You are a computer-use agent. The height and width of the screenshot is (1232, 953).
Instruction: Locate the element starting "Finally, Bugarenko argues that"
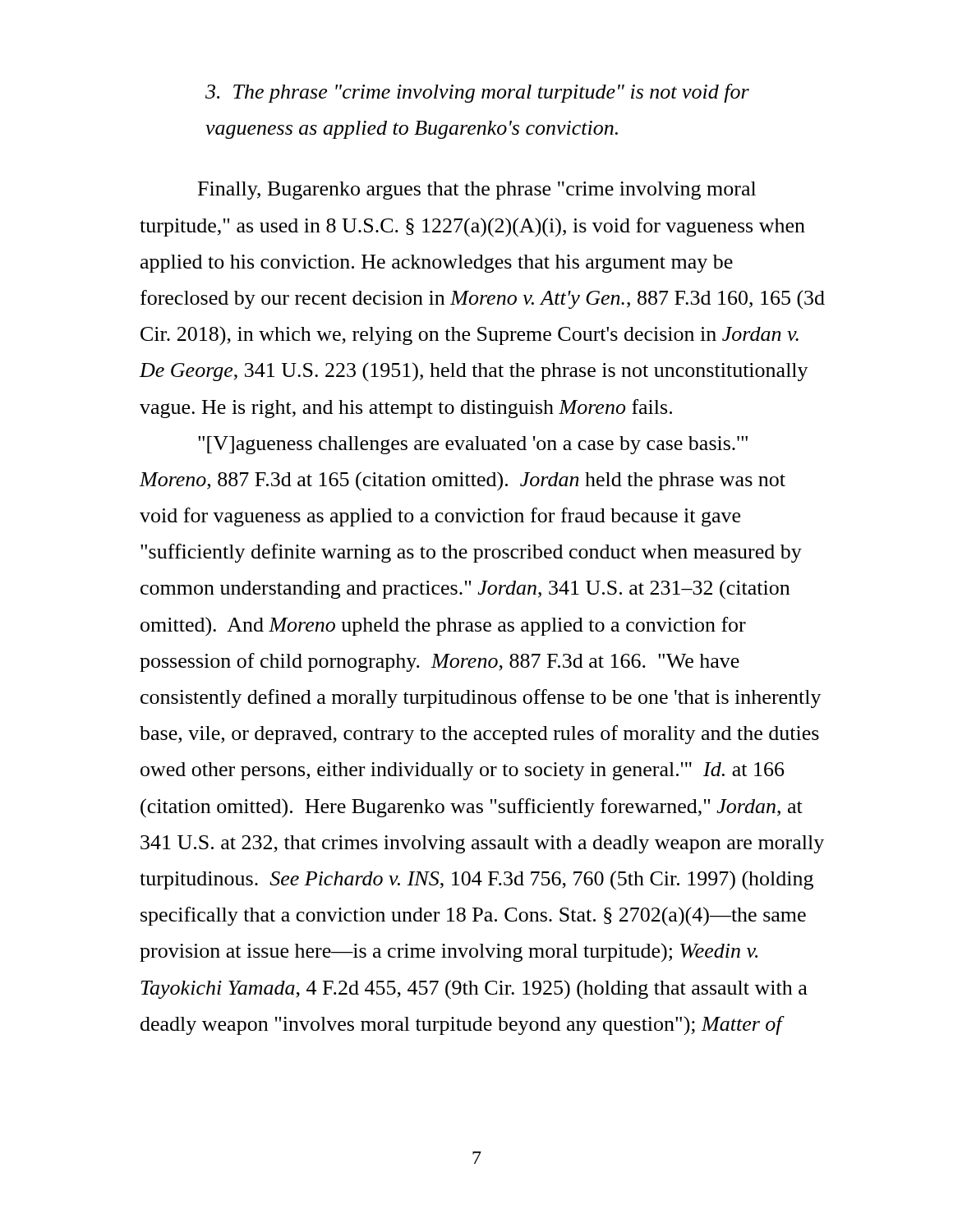click(x=483, y=298)
